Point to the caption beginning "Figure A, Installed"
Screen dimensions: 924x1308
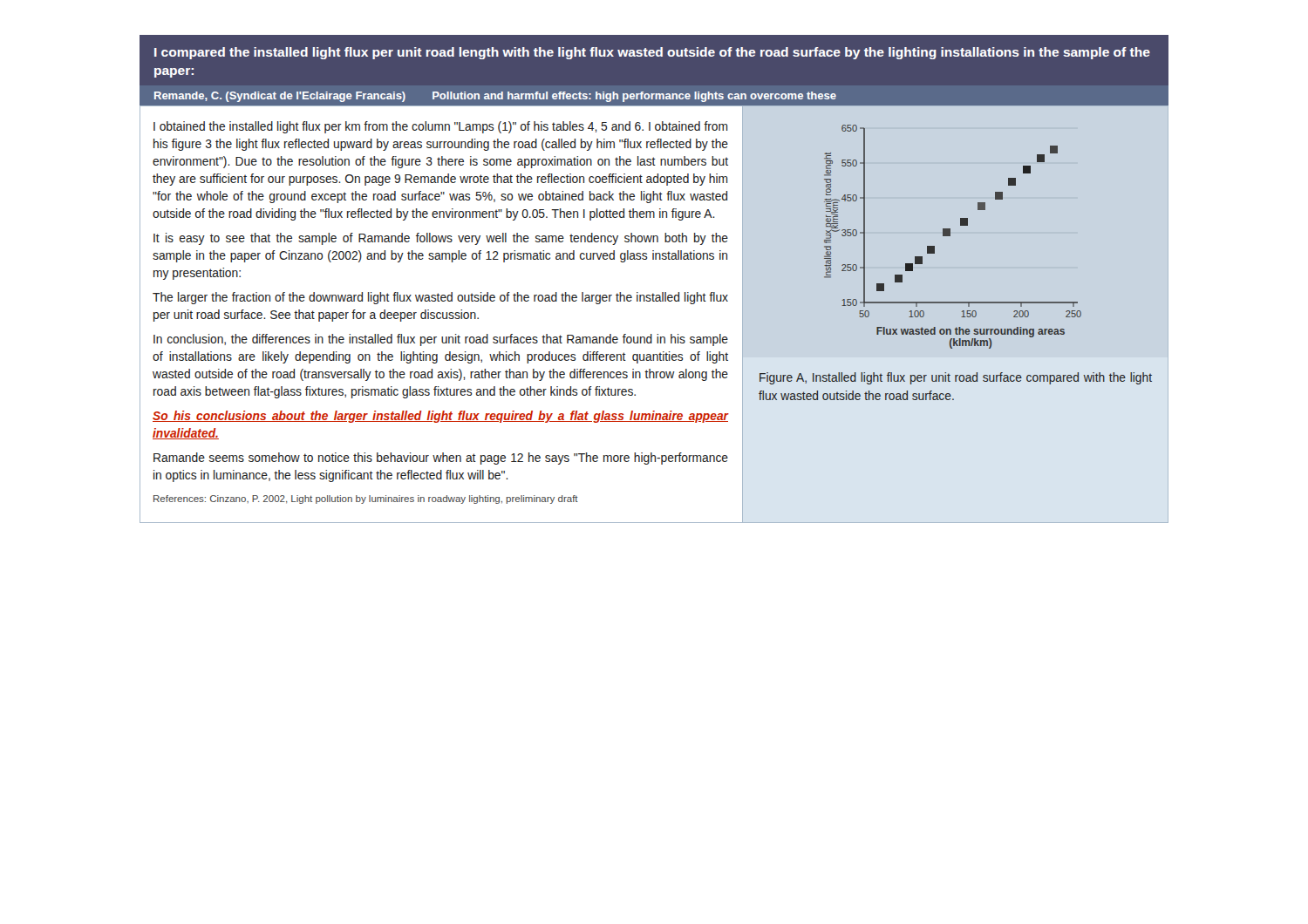955,387
